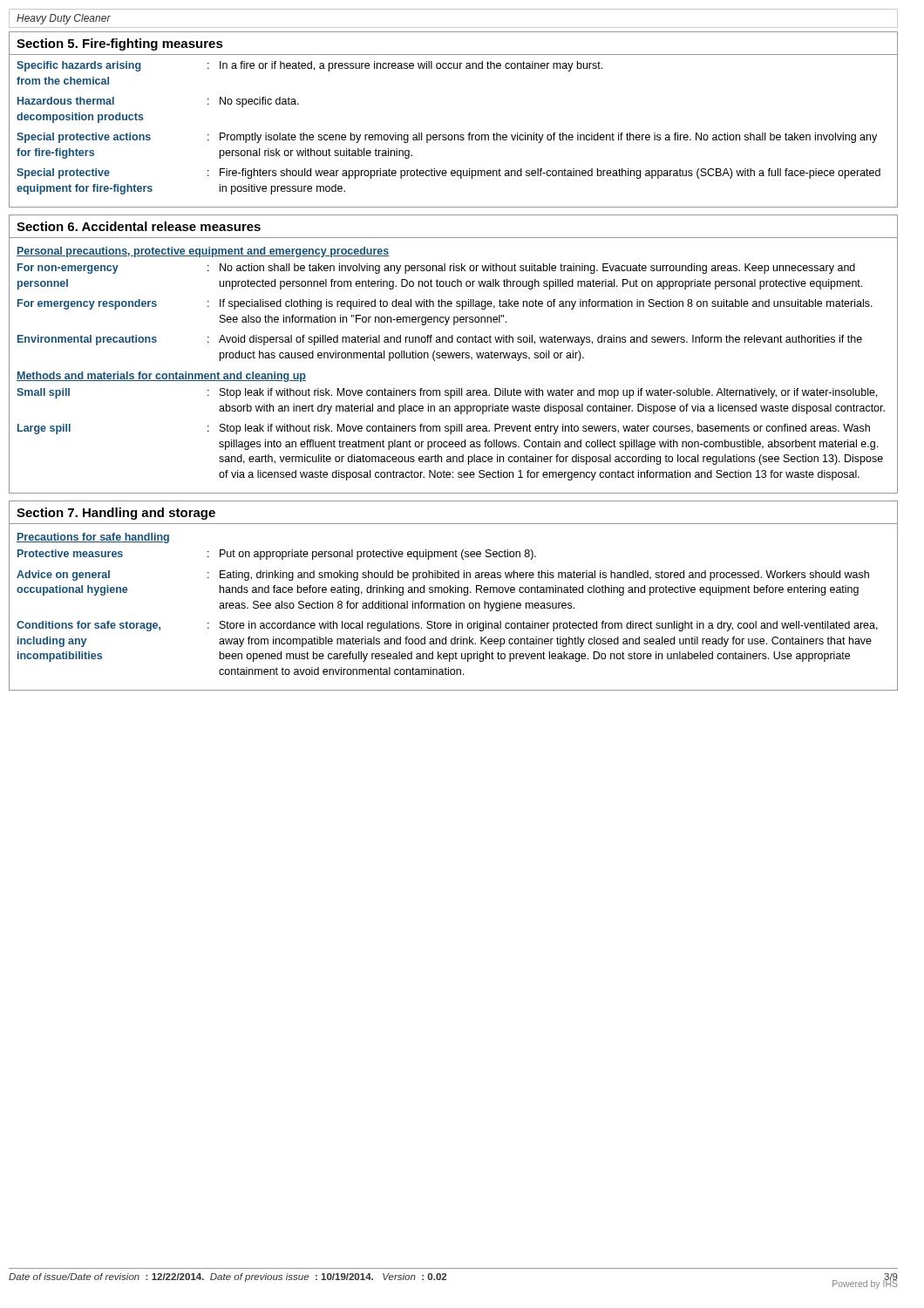Point to the block starting "Hazardous thermaldecomposition products : No specific data."
Screen dimensions: 1308x924
[61, 102]
